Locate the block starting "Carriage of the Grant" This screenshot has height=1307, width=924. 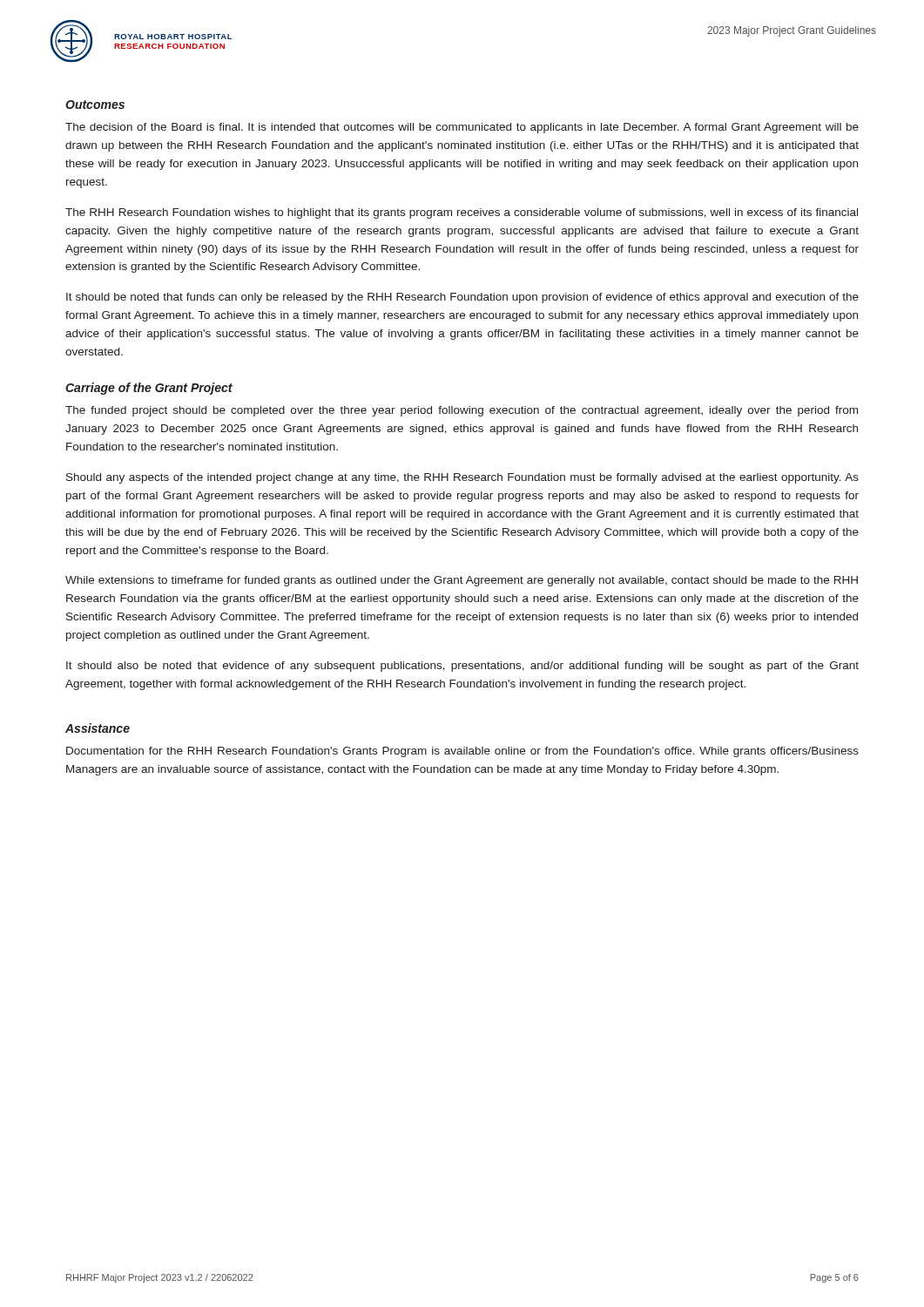click(x=149, y=388)
